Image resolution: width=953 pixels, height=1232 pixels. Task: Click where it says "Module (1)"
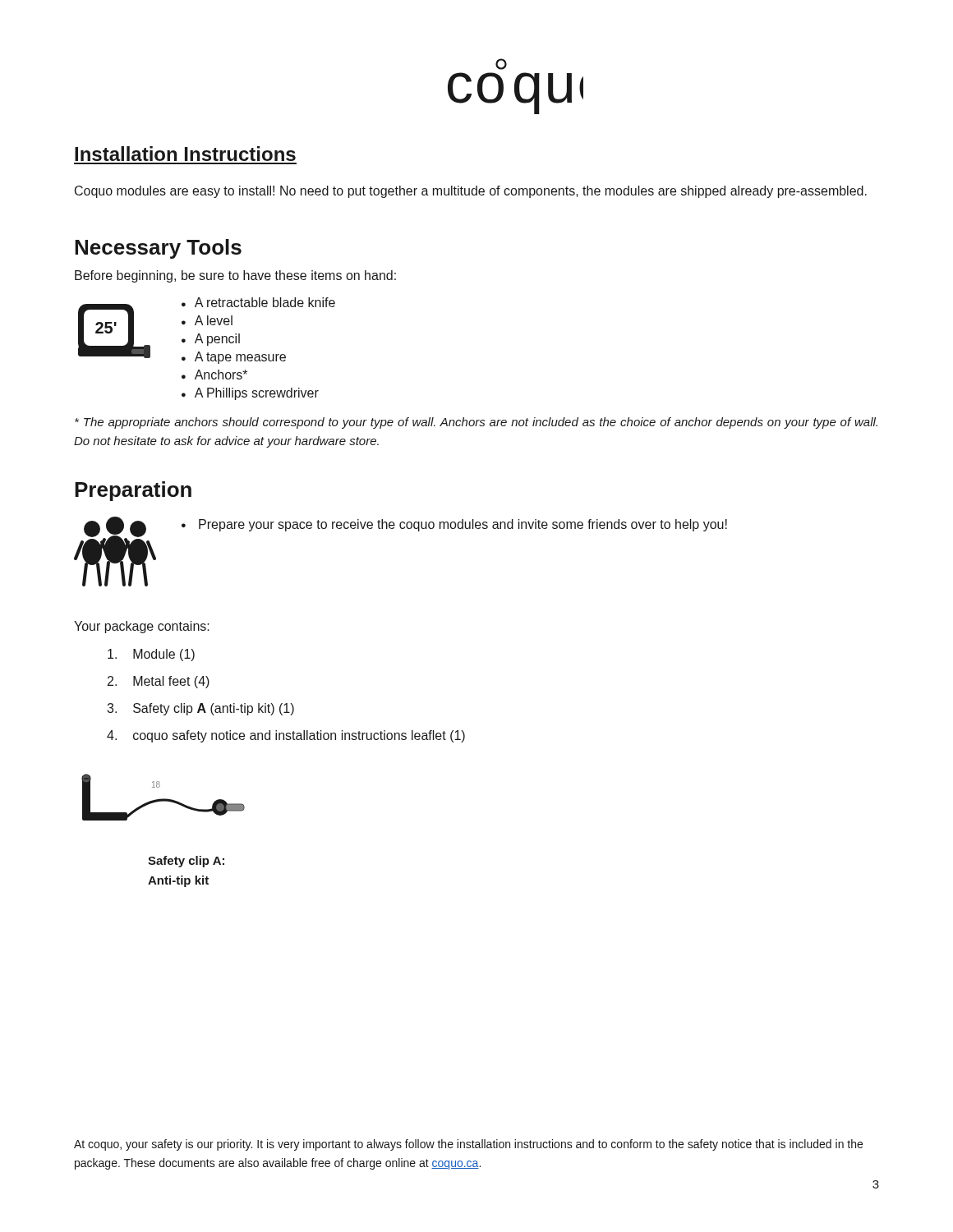151,655
